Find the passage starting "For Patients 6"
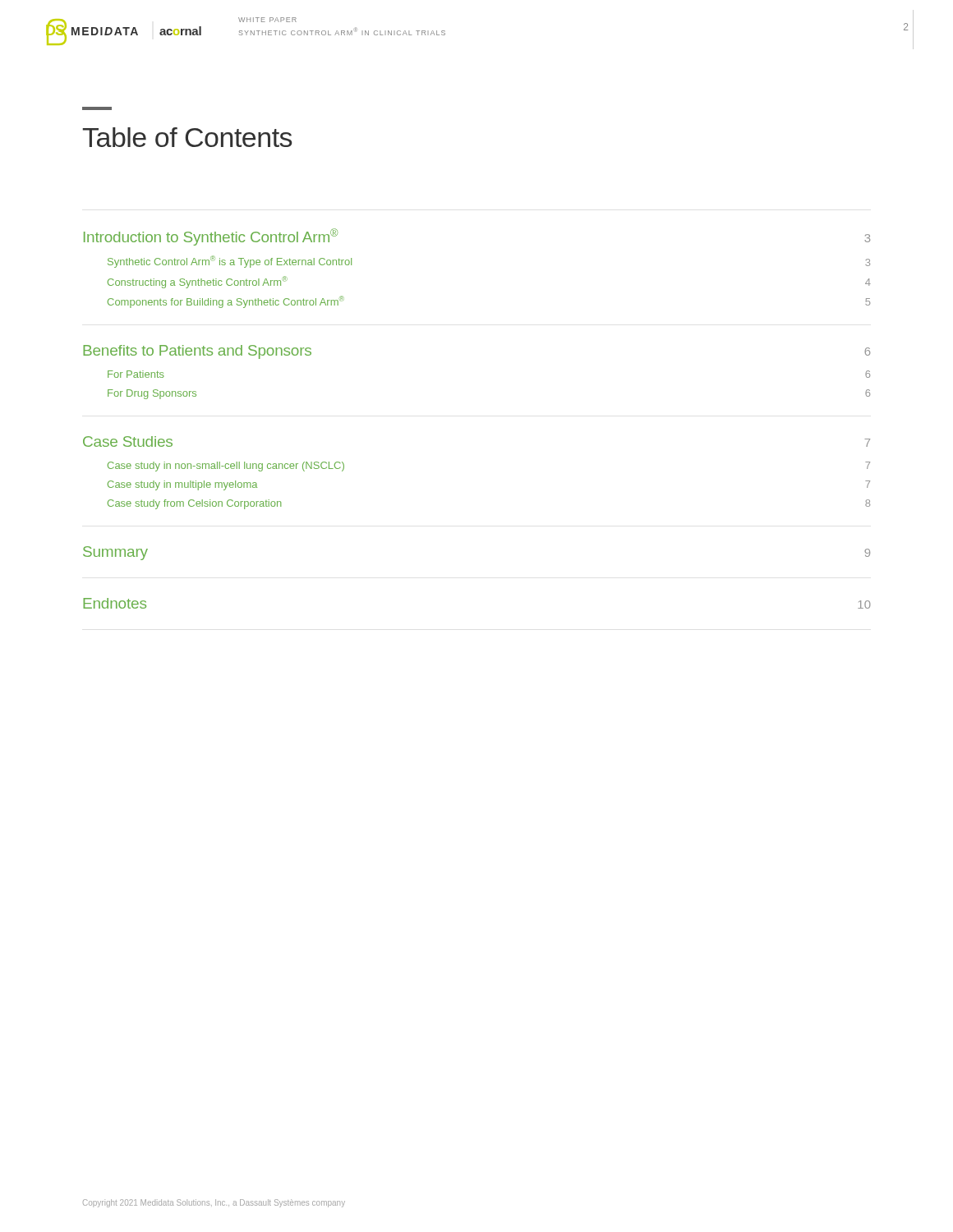This screenshot has height=1232, width=953. (138, 374)
